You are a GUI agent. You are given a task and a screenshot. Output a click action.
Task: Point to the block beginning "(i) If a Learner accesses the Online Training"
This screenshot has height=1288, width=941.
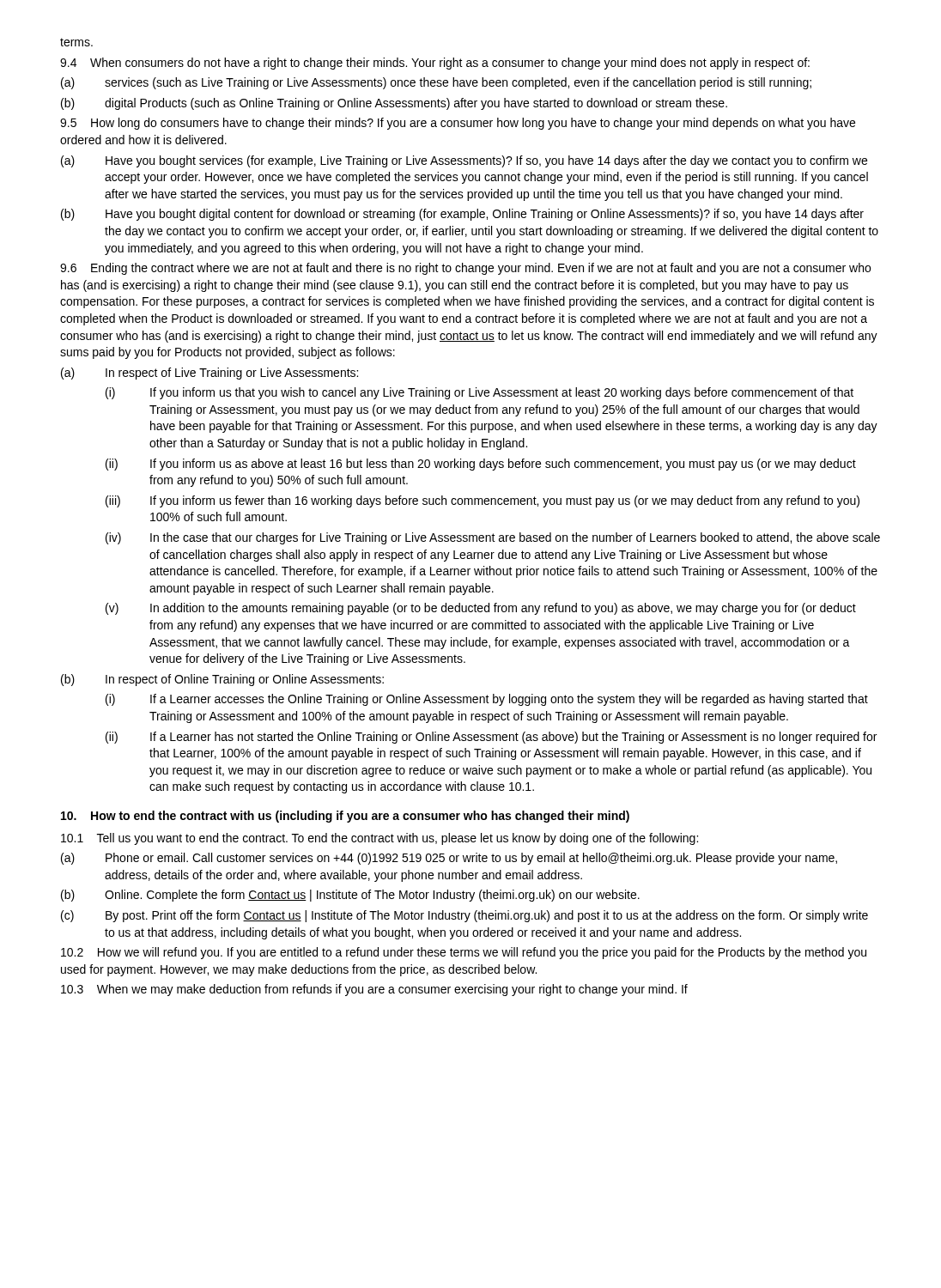pos(493,708)
